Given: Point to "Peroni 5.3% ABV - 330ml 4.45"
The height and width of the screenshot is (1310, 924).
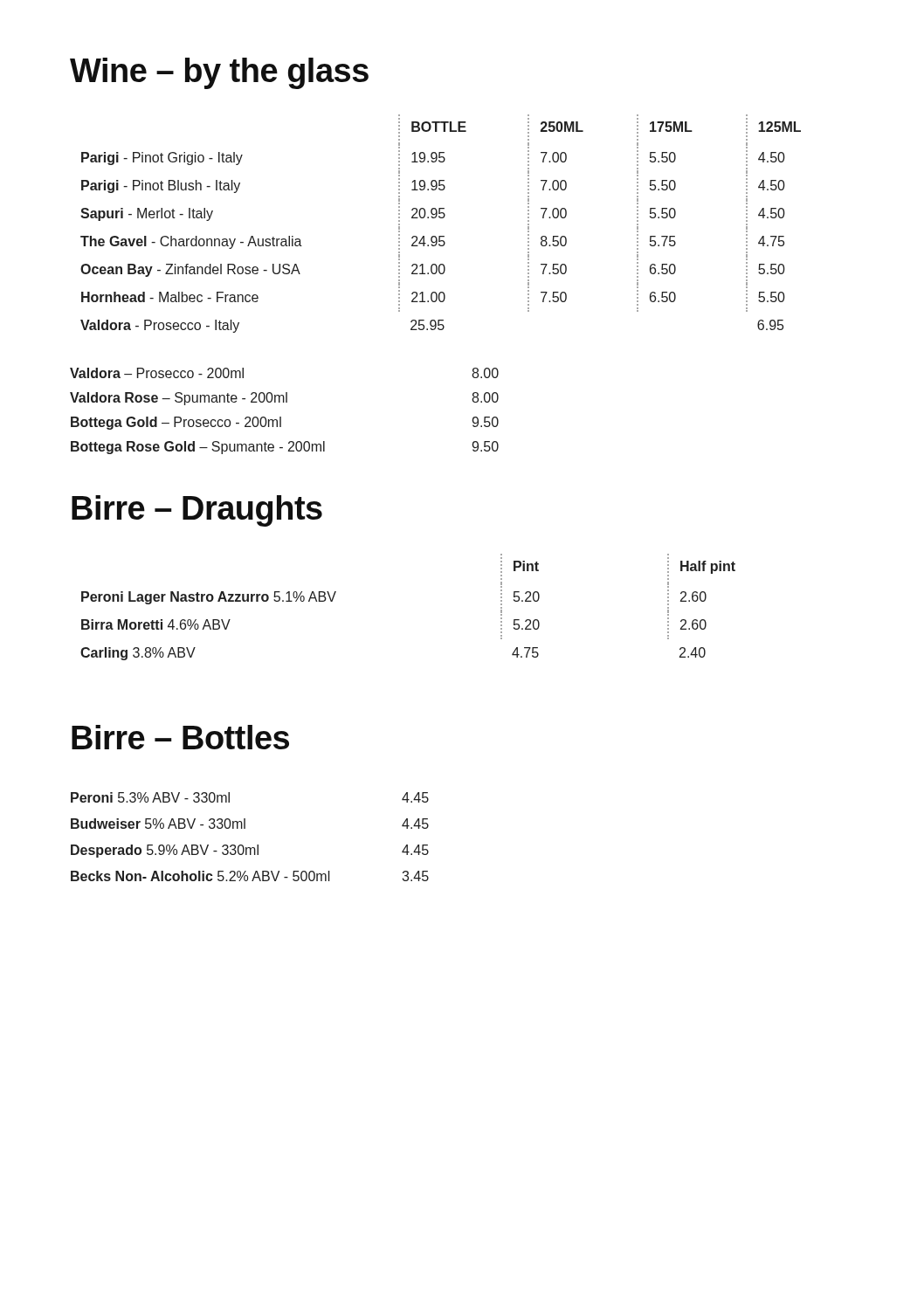Looking at the screenshot, I should point(157,799).
